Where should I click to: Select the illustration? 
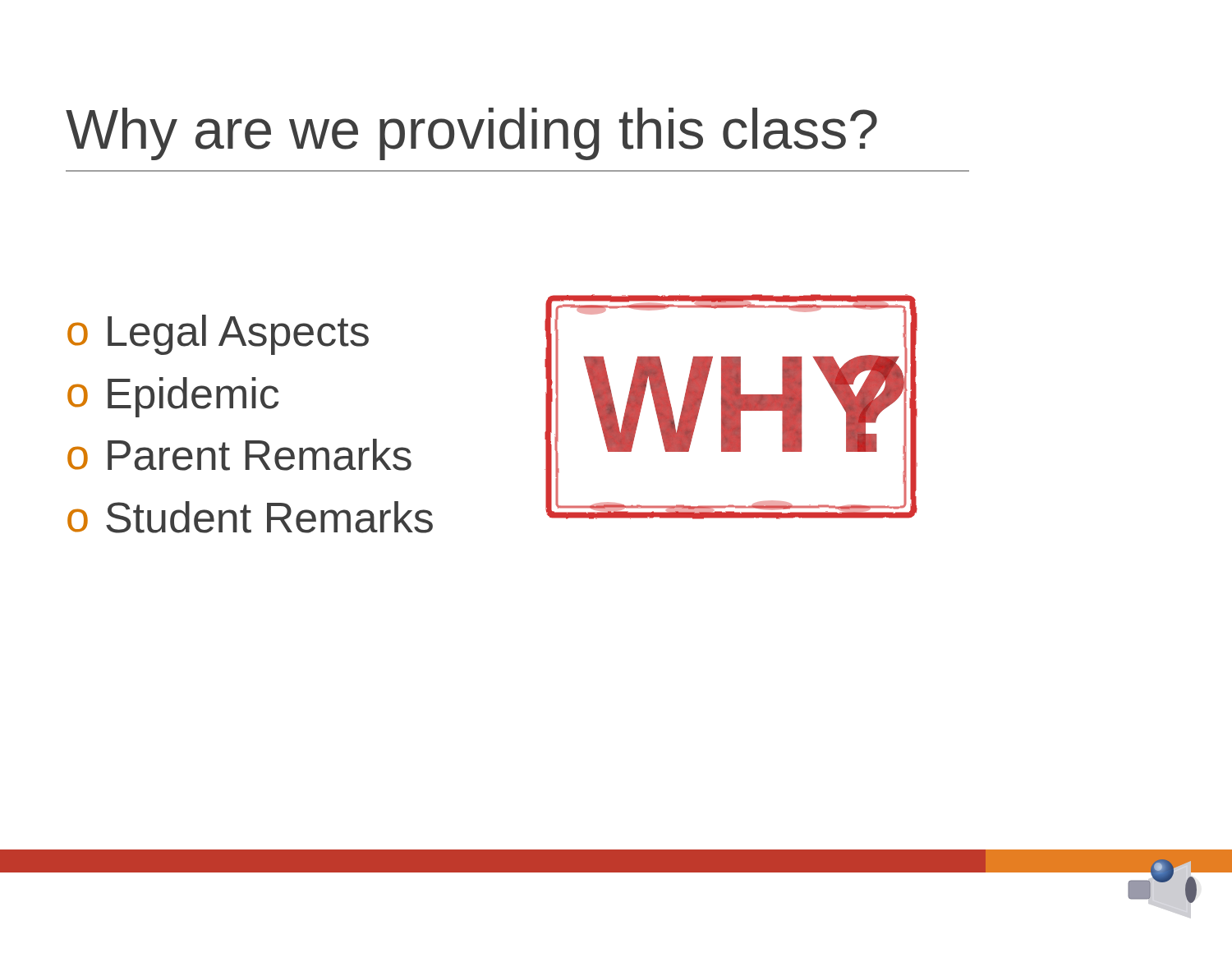(731, 407)
